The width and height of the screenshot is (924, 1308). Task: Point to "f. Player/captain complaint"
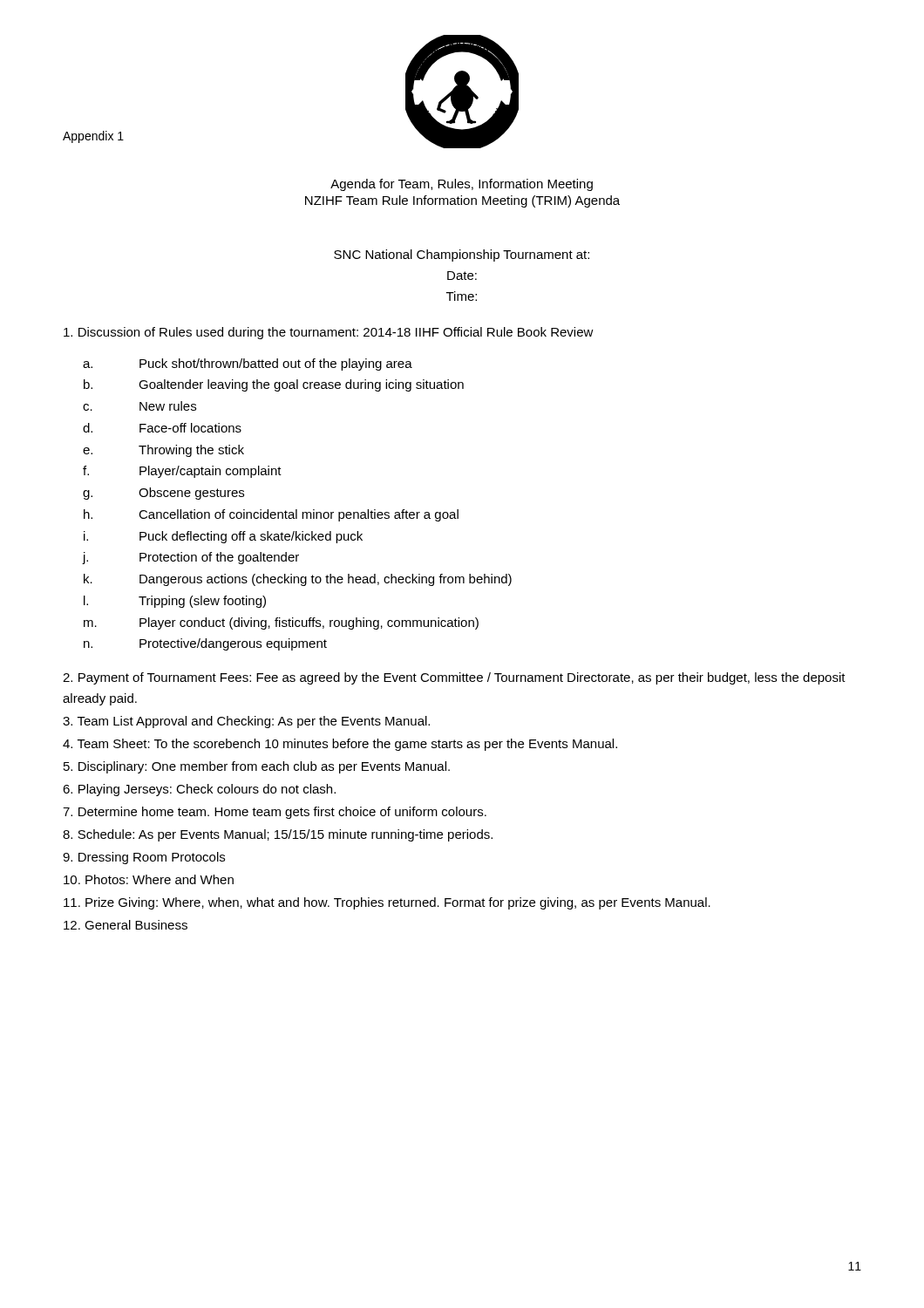(196, 471)
